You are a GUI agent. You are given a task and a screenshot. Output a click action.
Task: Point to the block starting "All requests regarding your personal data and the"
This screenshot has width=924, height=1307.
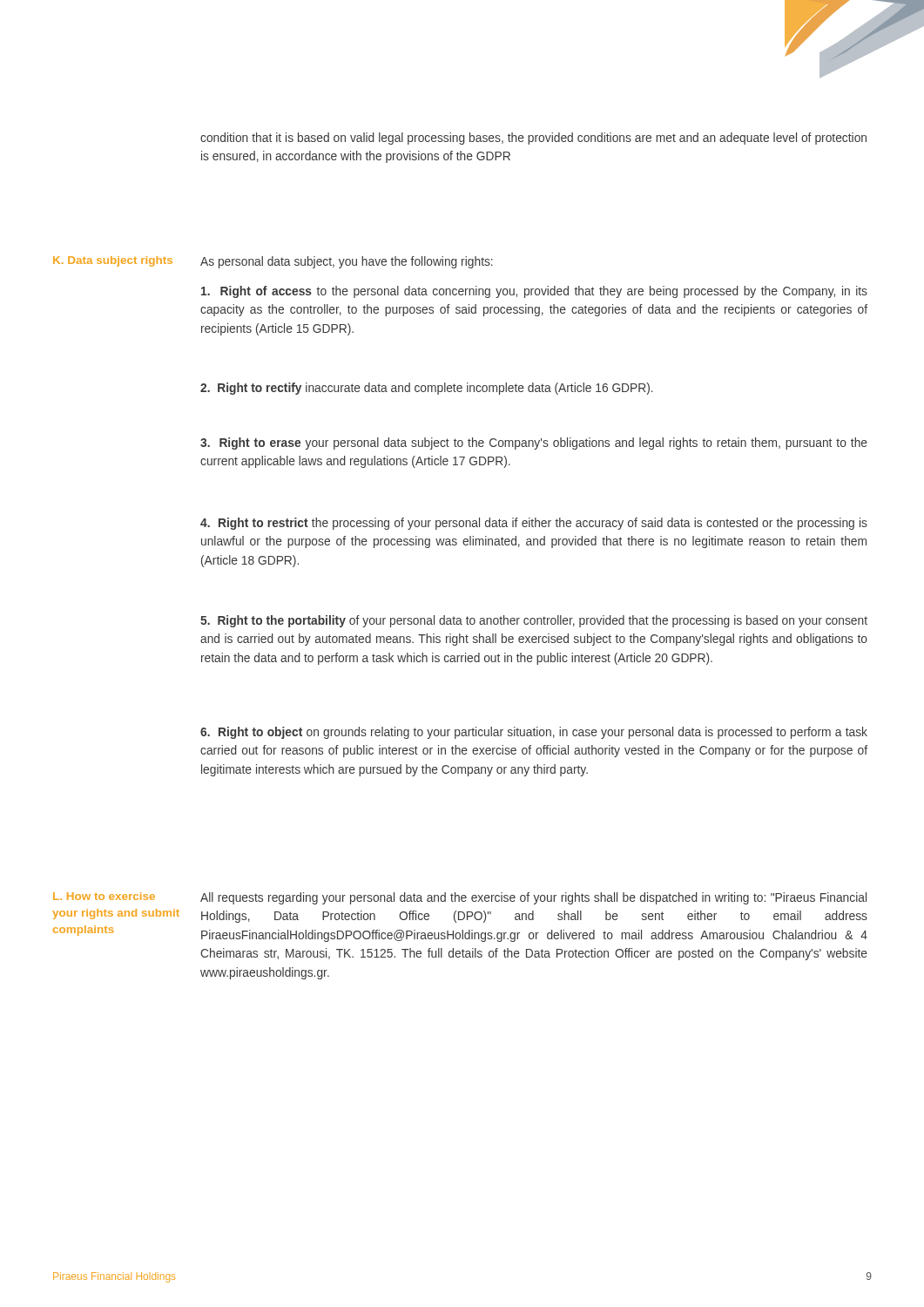pos(534,935)
